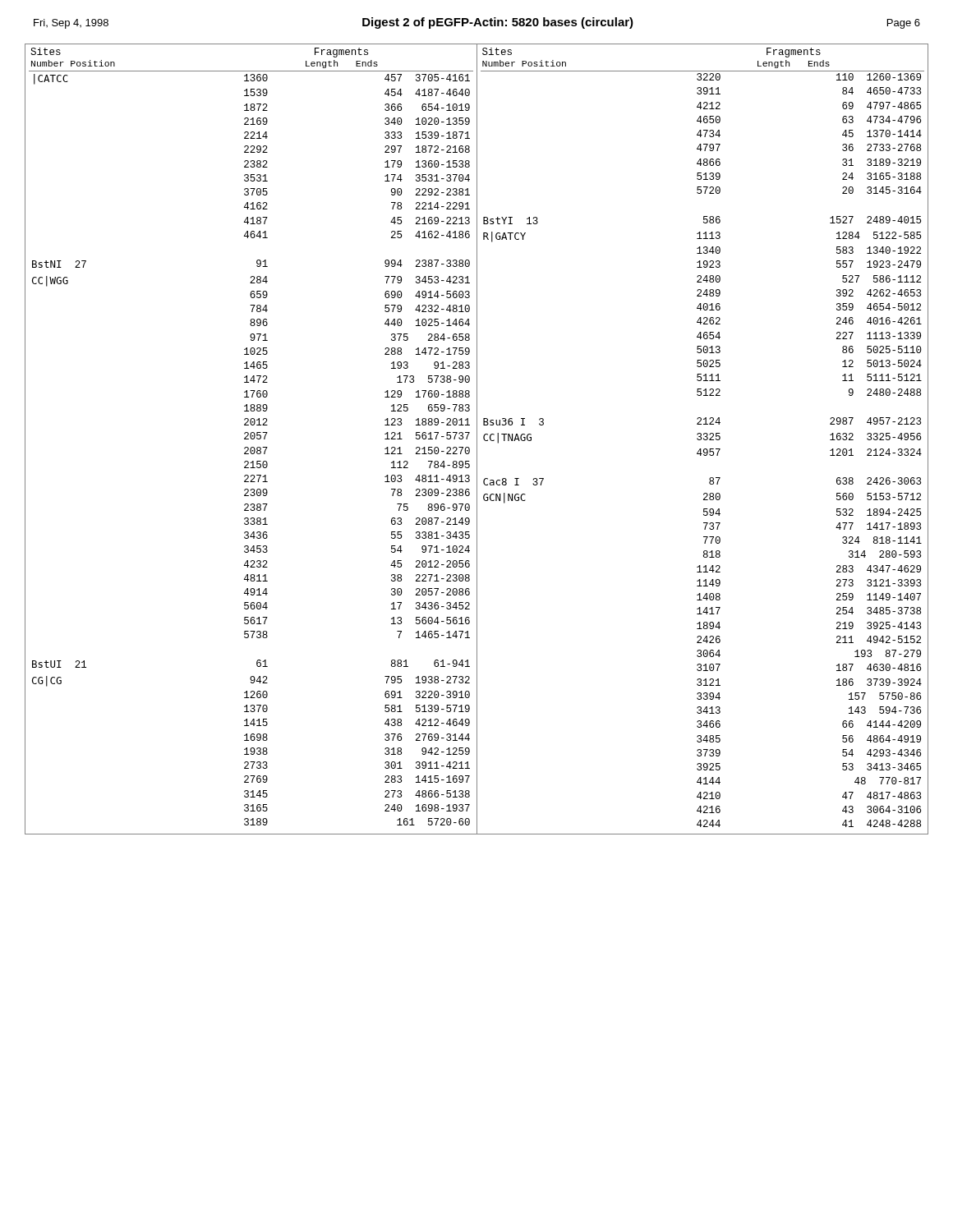The width and height of the screenshot is (953, 1232).
Task: Select the table
Action: pos(476,439)
